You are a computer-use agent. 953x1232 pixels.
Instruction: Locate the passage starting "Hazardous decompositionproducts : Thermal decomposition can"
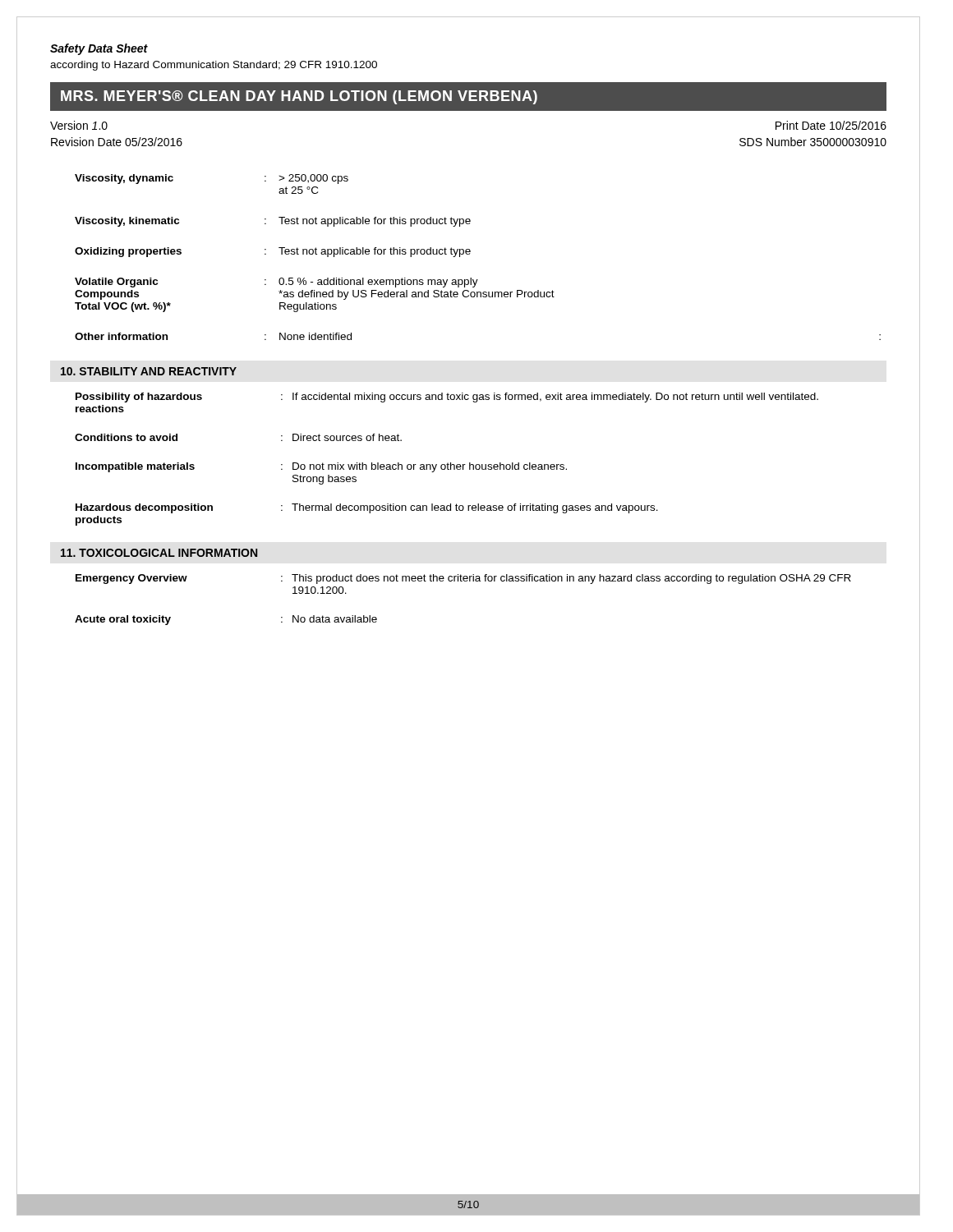(x=481, y=513)
